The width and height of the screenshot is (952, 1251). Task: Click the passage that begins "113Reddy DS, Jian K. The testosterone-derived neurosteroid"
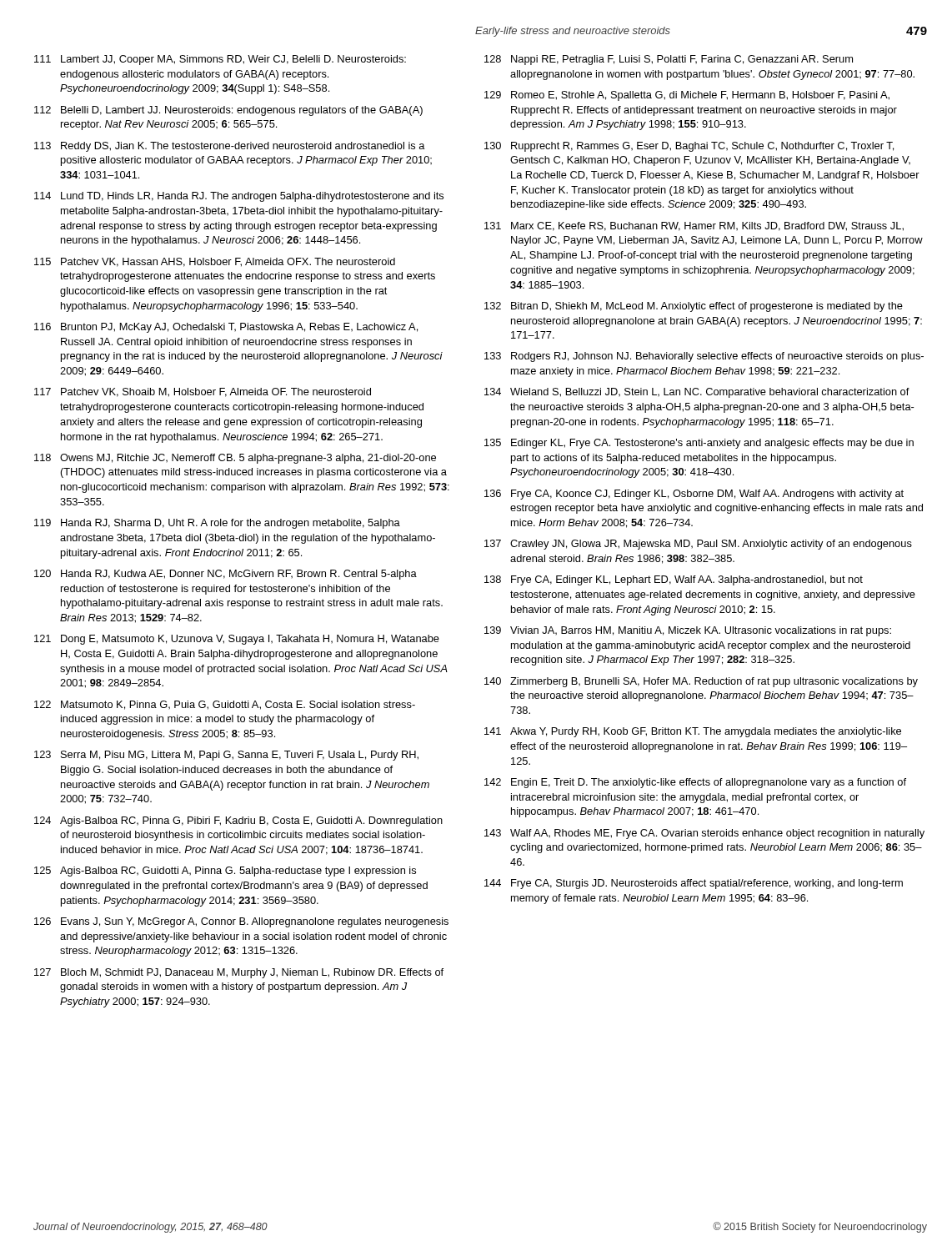coord(242,160)
